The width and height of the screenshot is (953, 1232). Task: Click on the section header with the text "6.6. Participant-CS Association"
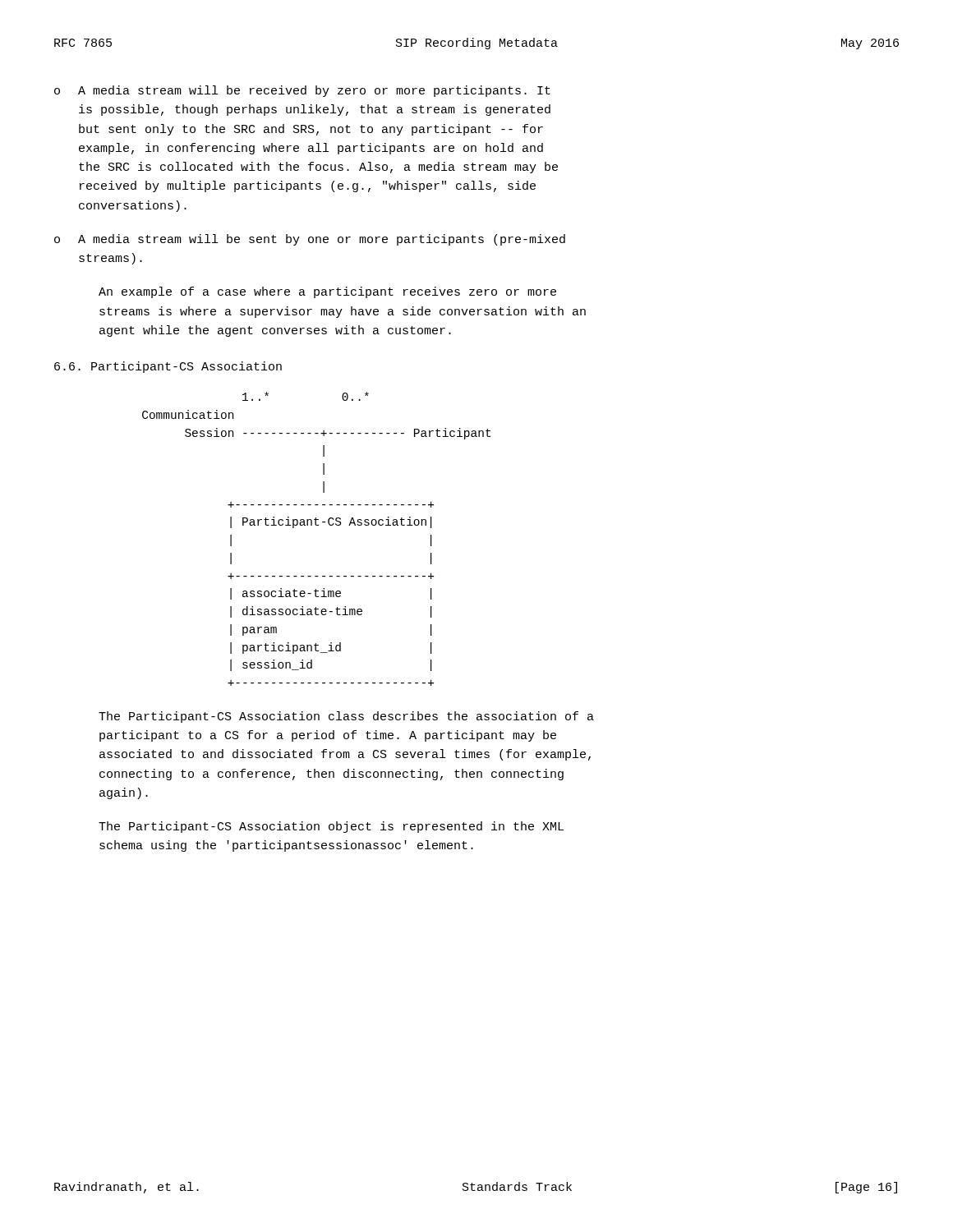168,368
